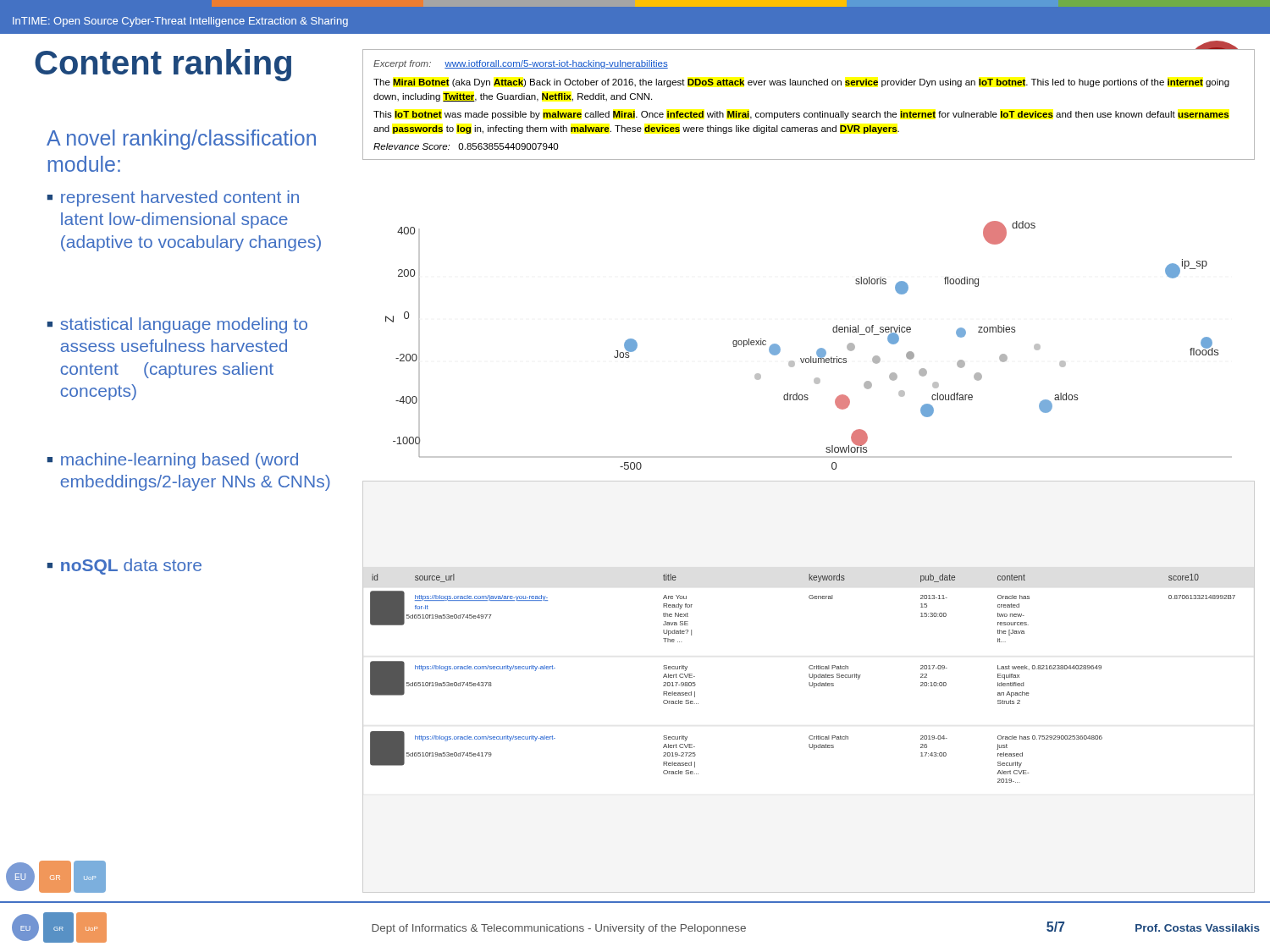Find the passage starting "■ machine-learning based (word embeddings/2-layer NNs & CNNs)"
This screenshot has width=1270, height=952.
pos(197,471)
